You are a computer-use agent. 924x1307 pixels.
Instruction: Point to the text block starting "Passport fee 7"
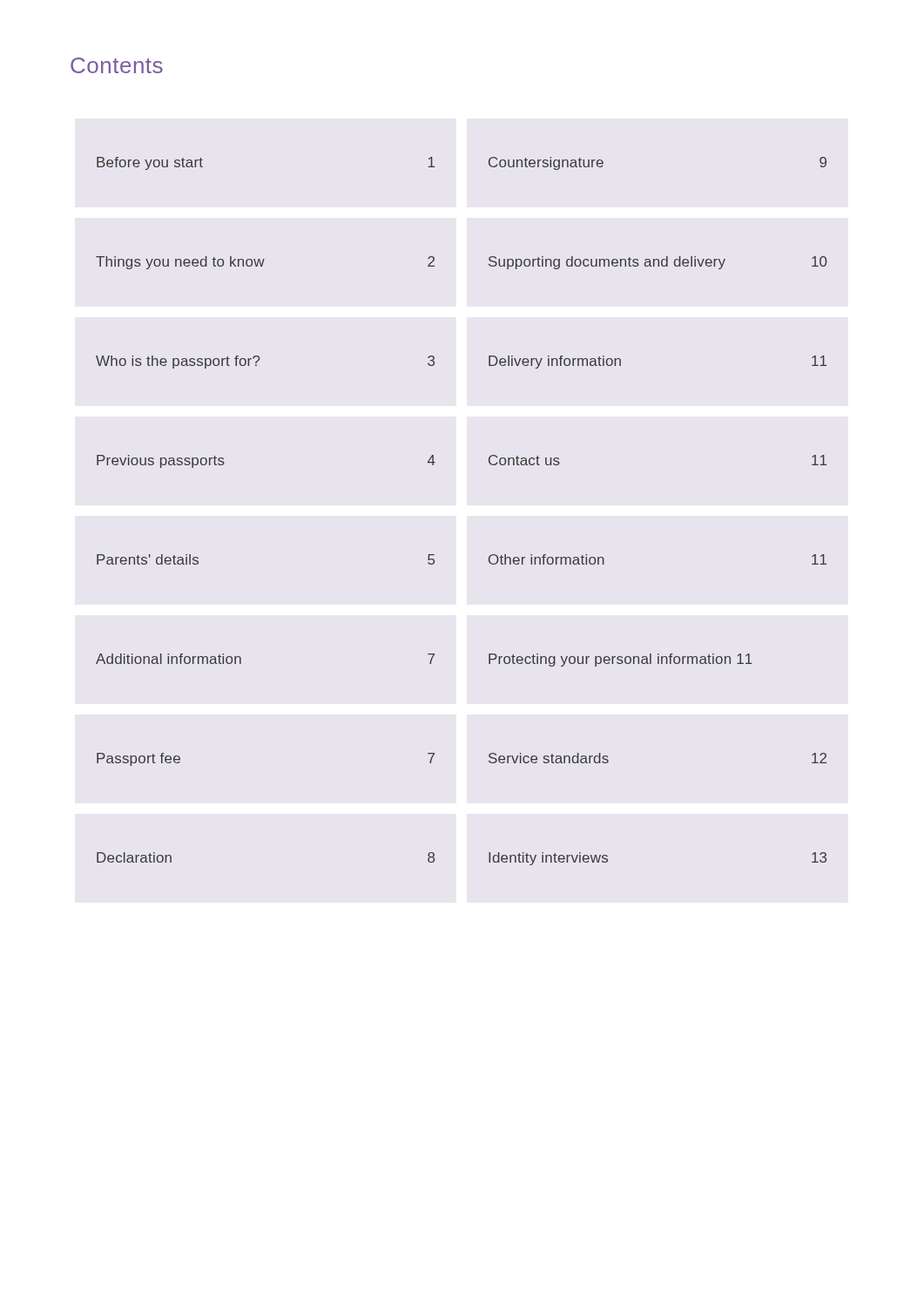tap(140, 759)
